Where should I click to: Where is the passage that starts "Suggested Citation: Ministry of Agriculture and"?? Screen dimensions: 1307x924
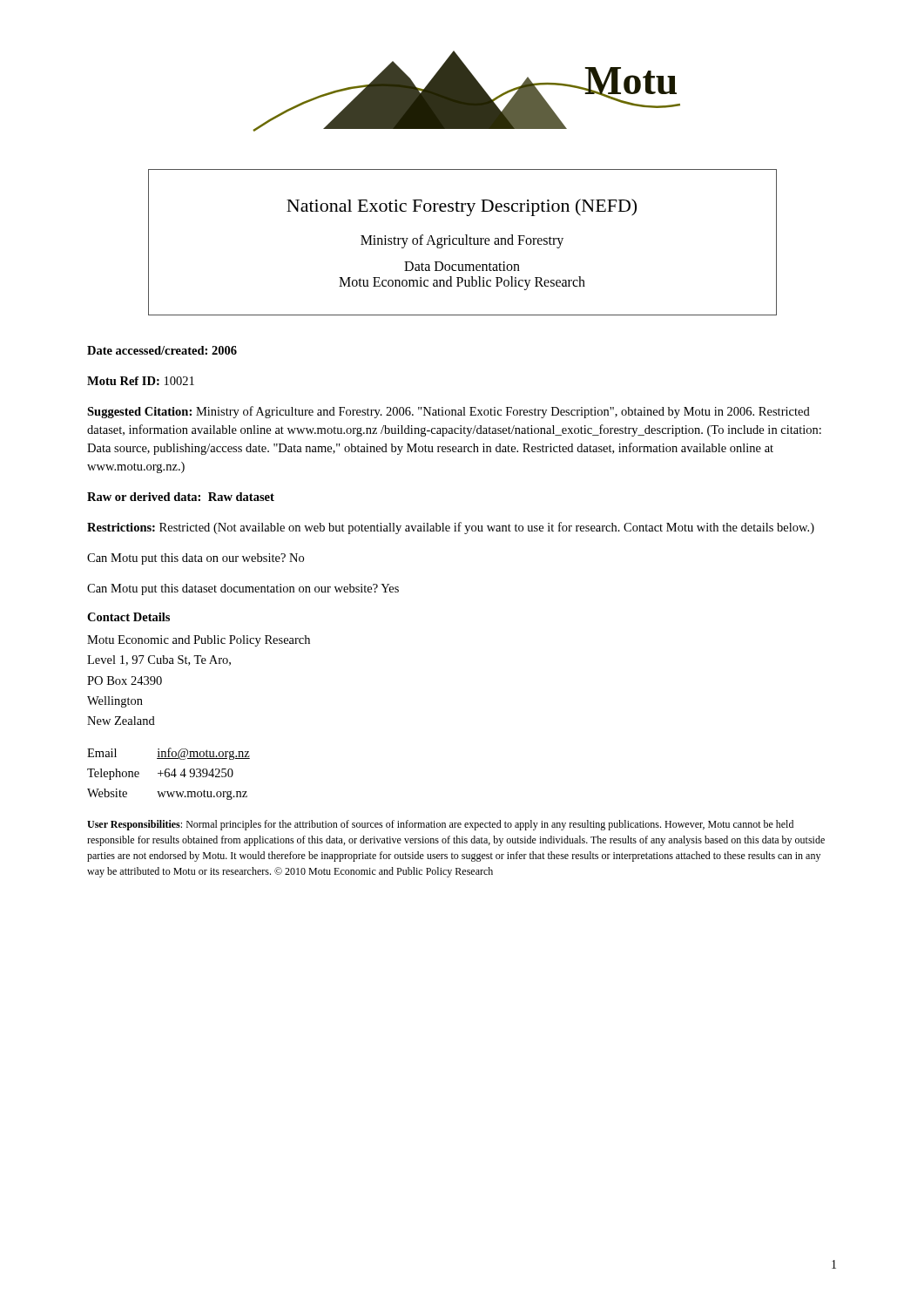pos(462,439)
